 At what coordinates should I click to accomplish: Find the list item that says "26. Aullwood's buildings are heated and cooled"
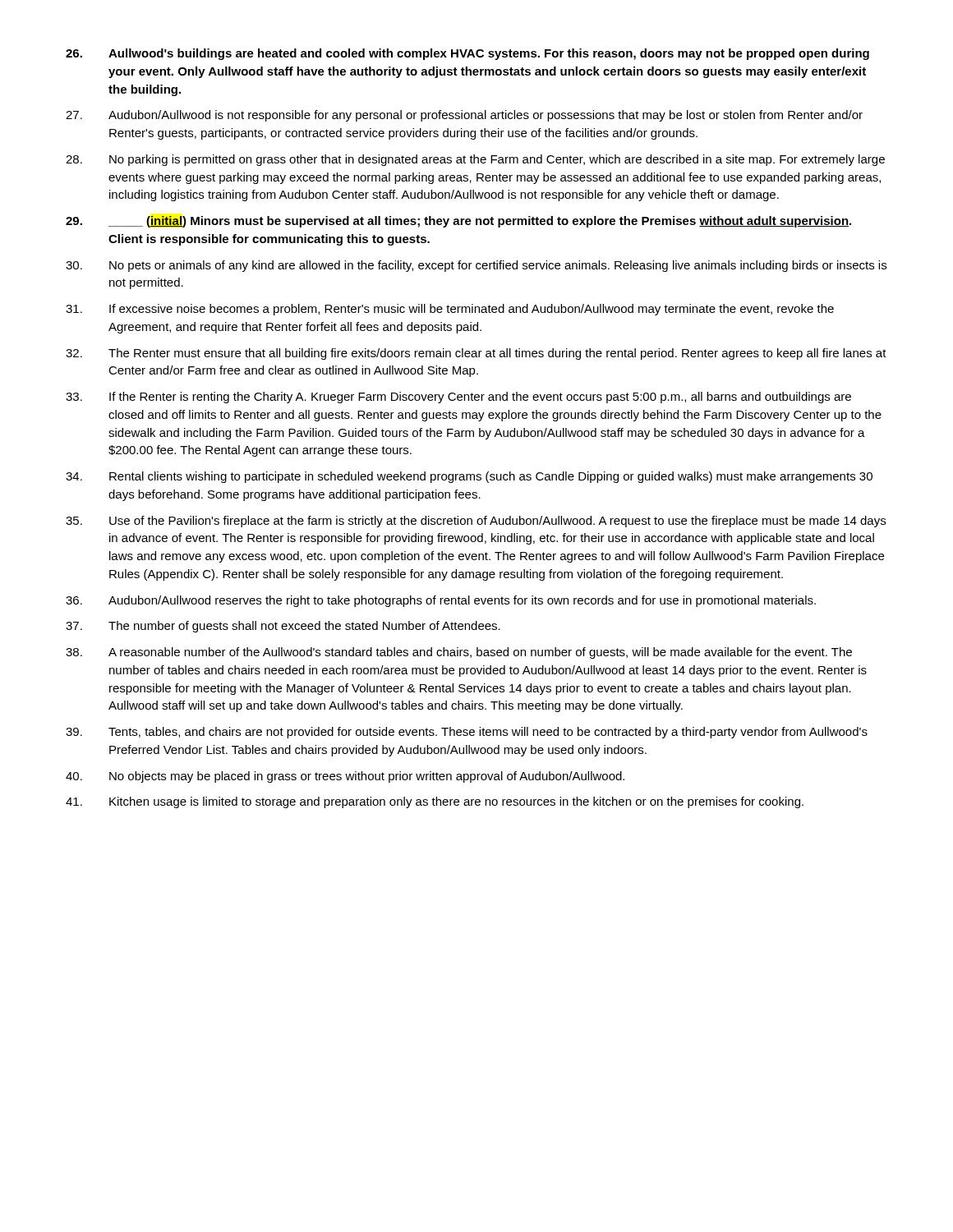pyautogui.click(x=476, y=71)
